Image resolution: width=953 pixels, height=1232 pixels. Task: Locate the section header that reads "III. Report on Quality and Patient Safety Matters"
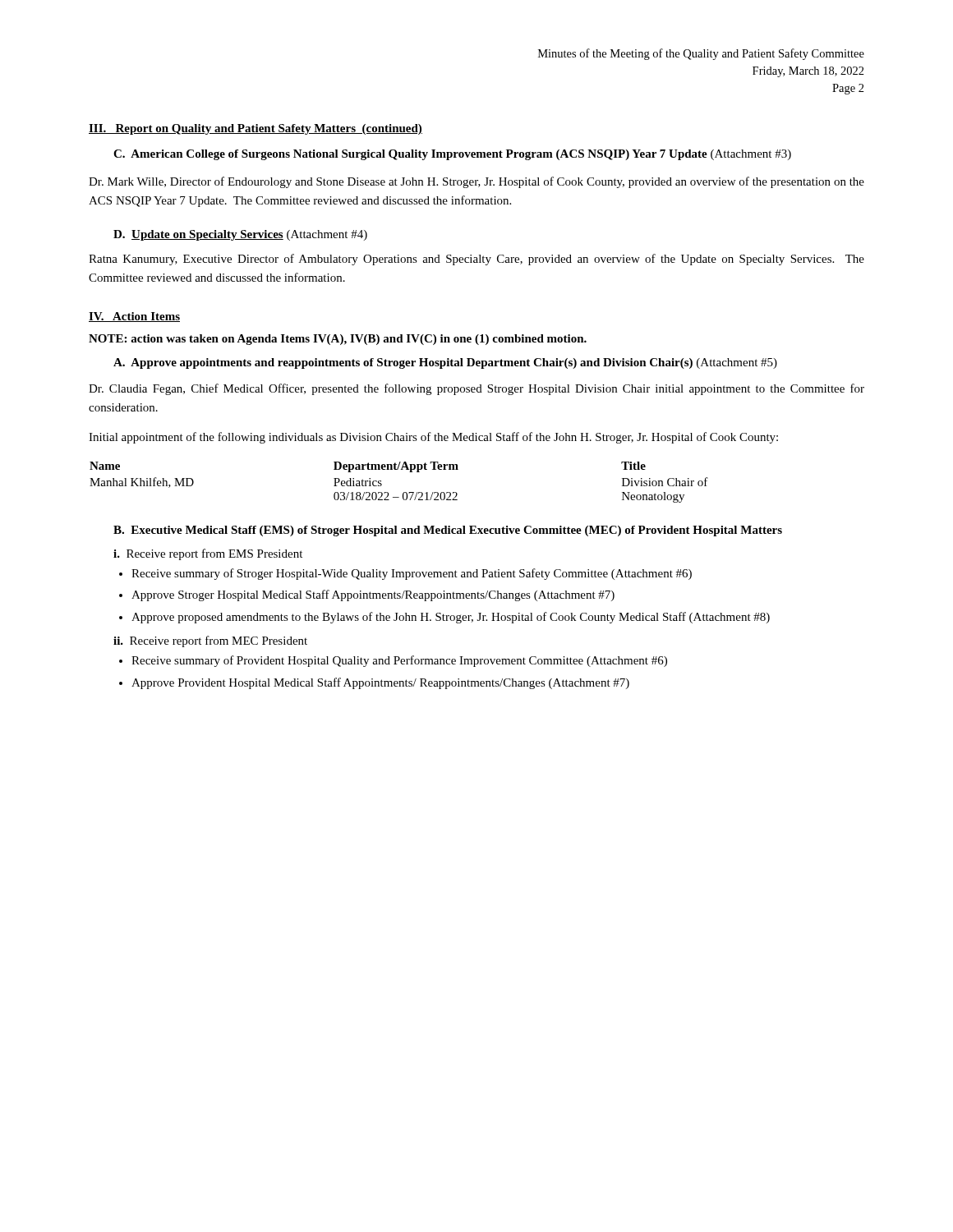point(255,128)
